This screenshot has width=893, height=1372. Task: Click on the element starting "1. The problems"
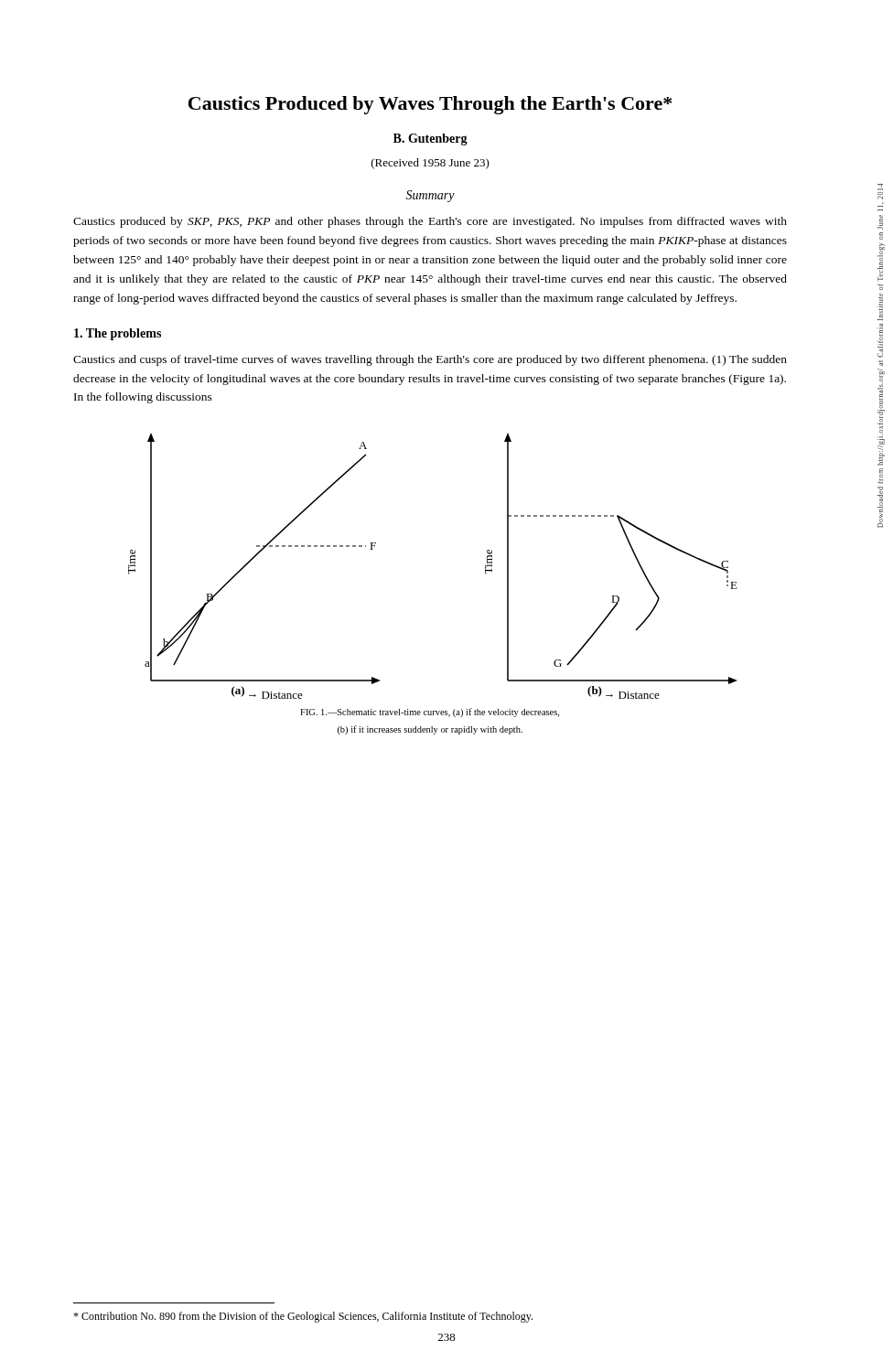point(117,333)
